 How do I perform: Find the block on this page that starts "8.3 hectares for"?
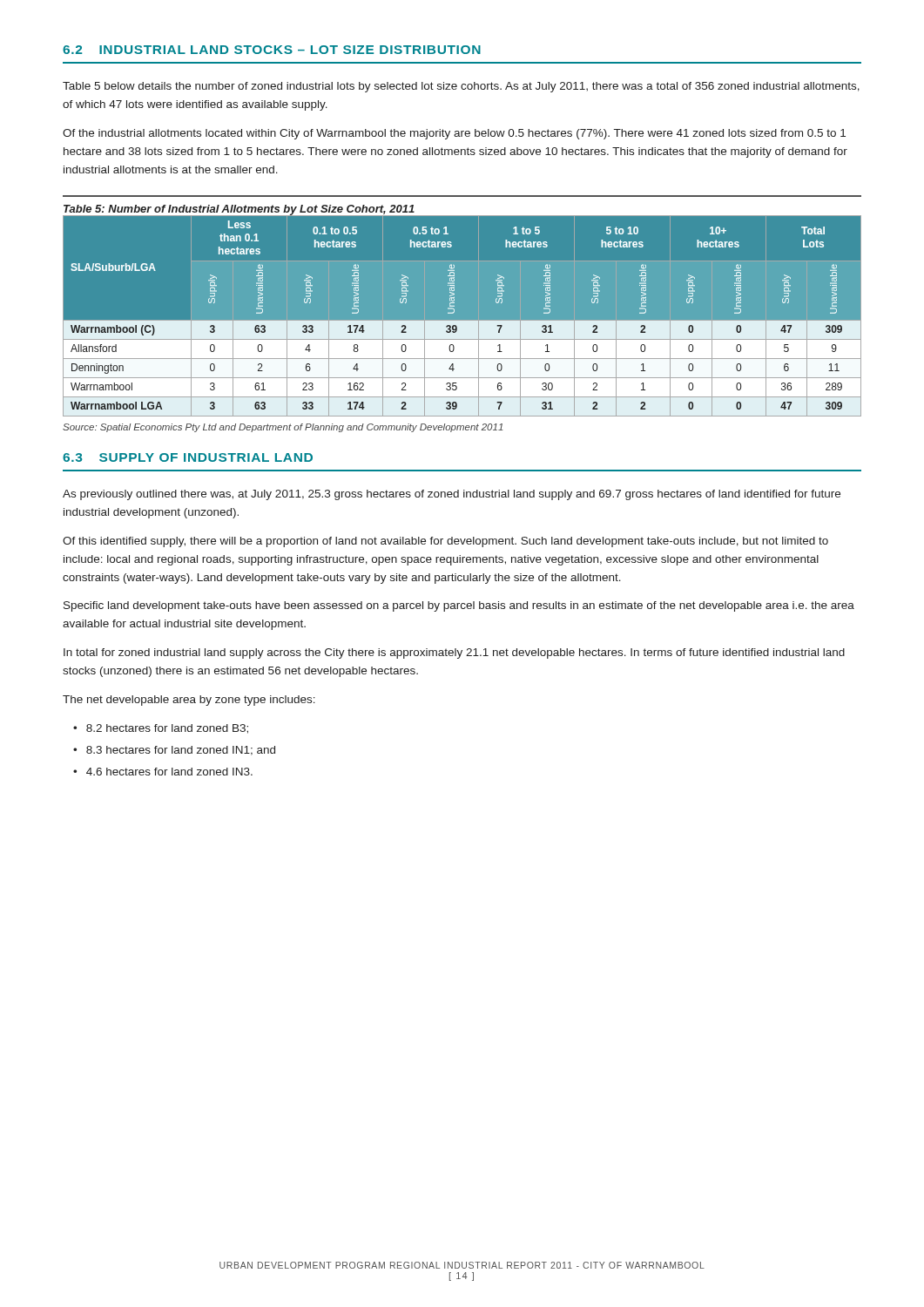click(181, 750)
